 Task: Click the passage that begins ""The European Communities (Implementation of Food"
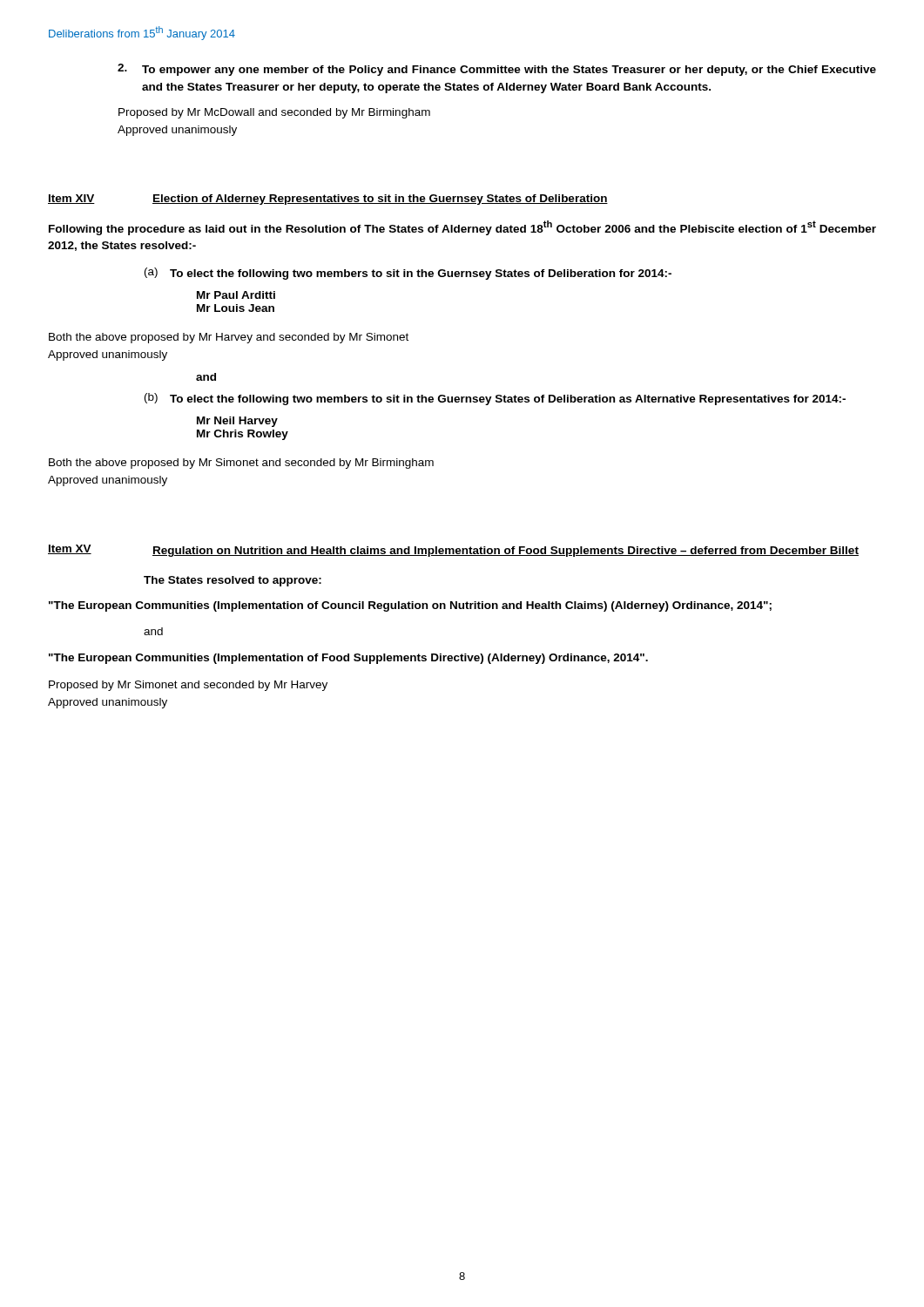point(348,657)
